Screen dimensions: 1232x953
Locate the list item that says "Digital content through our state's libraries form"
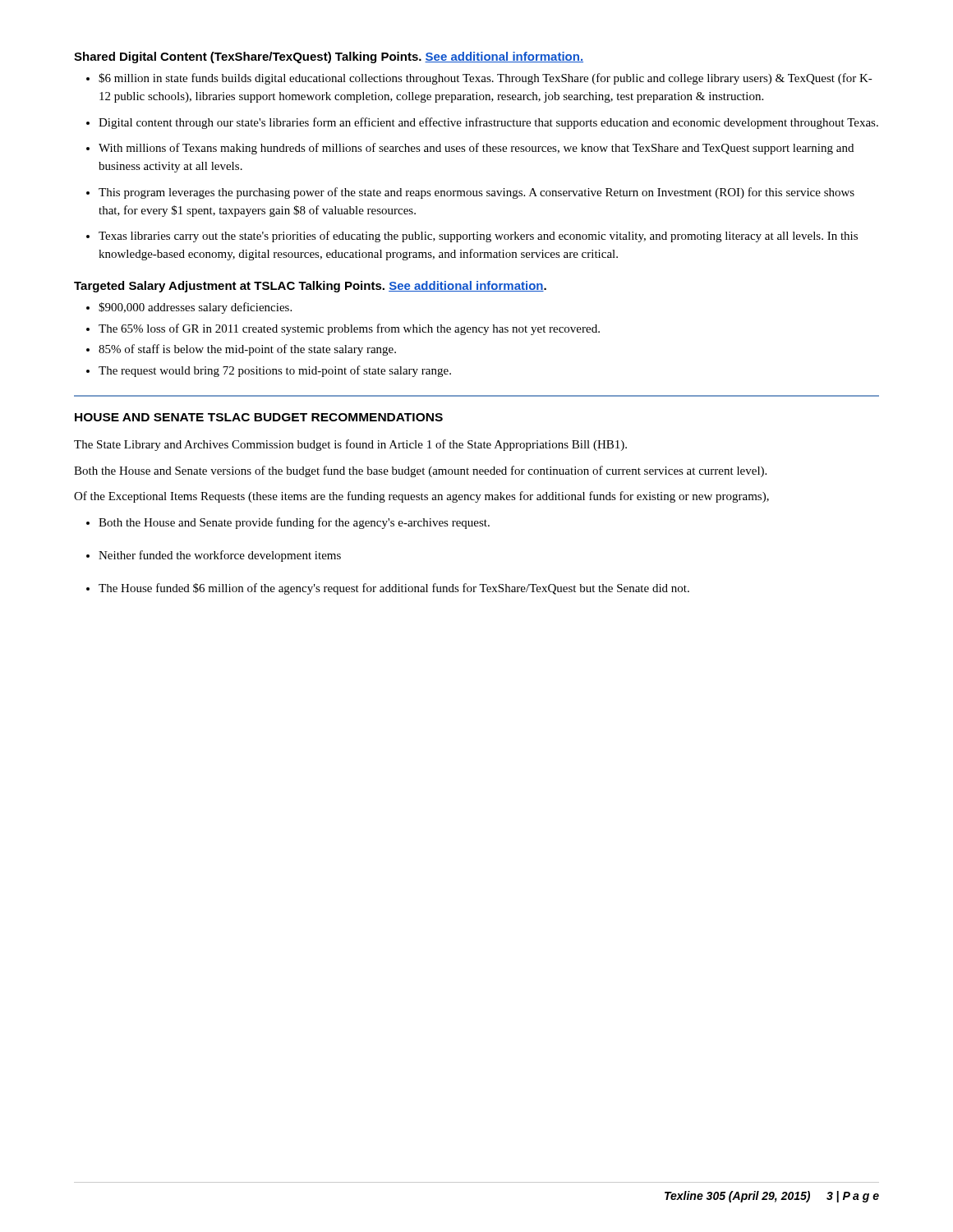coord(489,122)
